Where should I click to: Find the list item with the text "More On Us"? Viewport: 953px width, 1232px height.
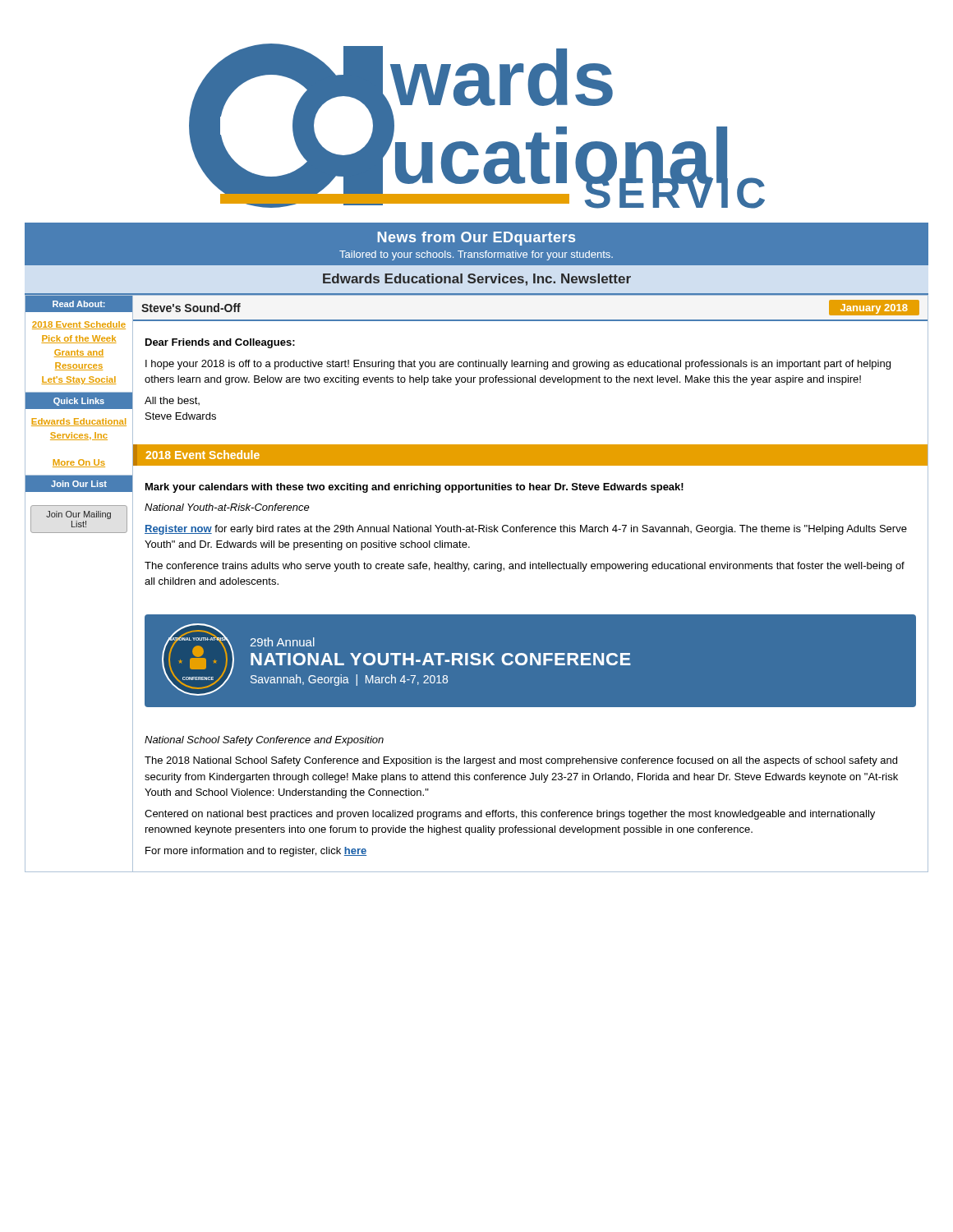[x=79, y=462]
